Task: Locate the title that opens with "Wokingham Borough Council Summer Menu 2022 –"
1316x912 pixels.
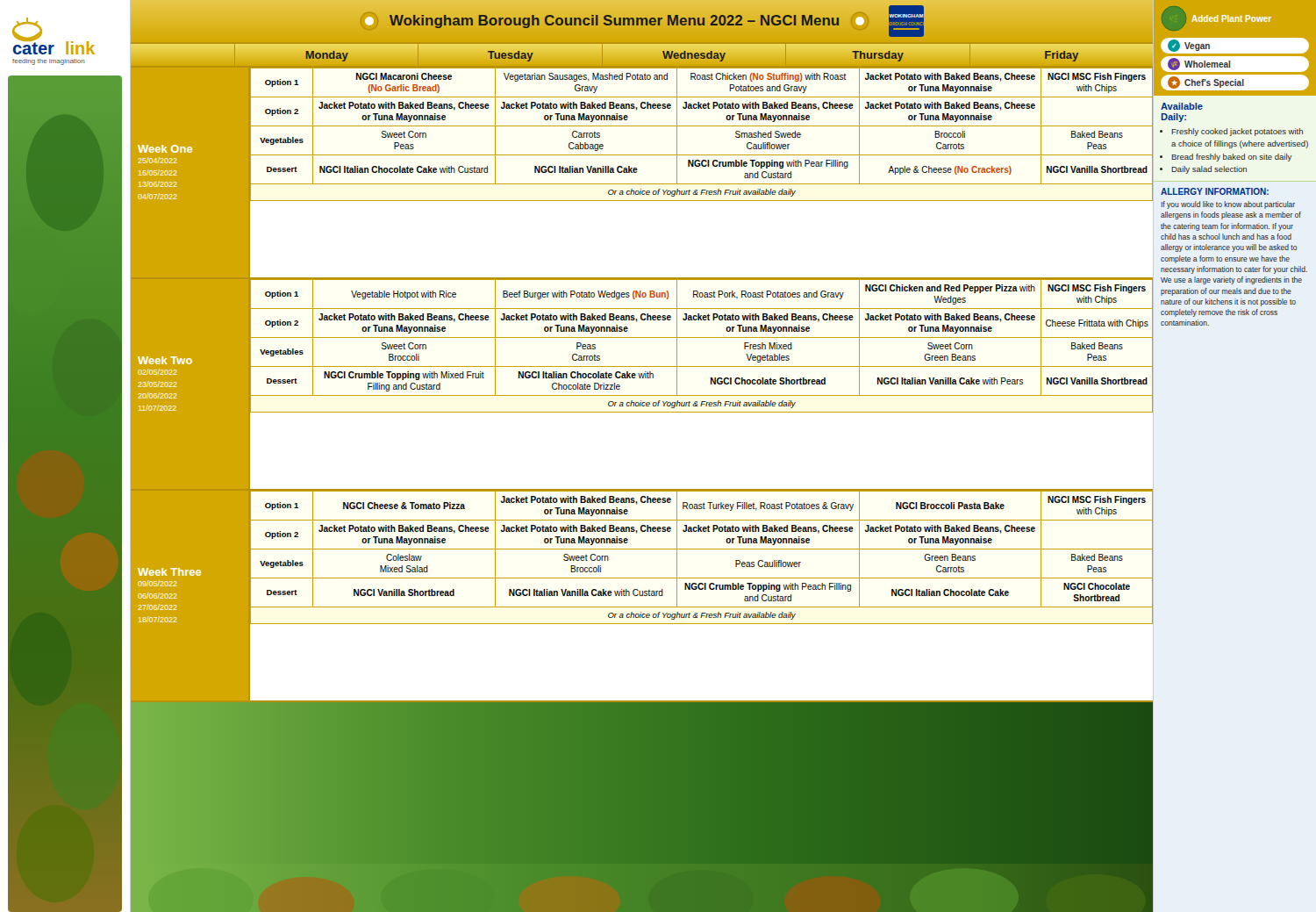Action: pyautogui.click(x=642, y=21)
